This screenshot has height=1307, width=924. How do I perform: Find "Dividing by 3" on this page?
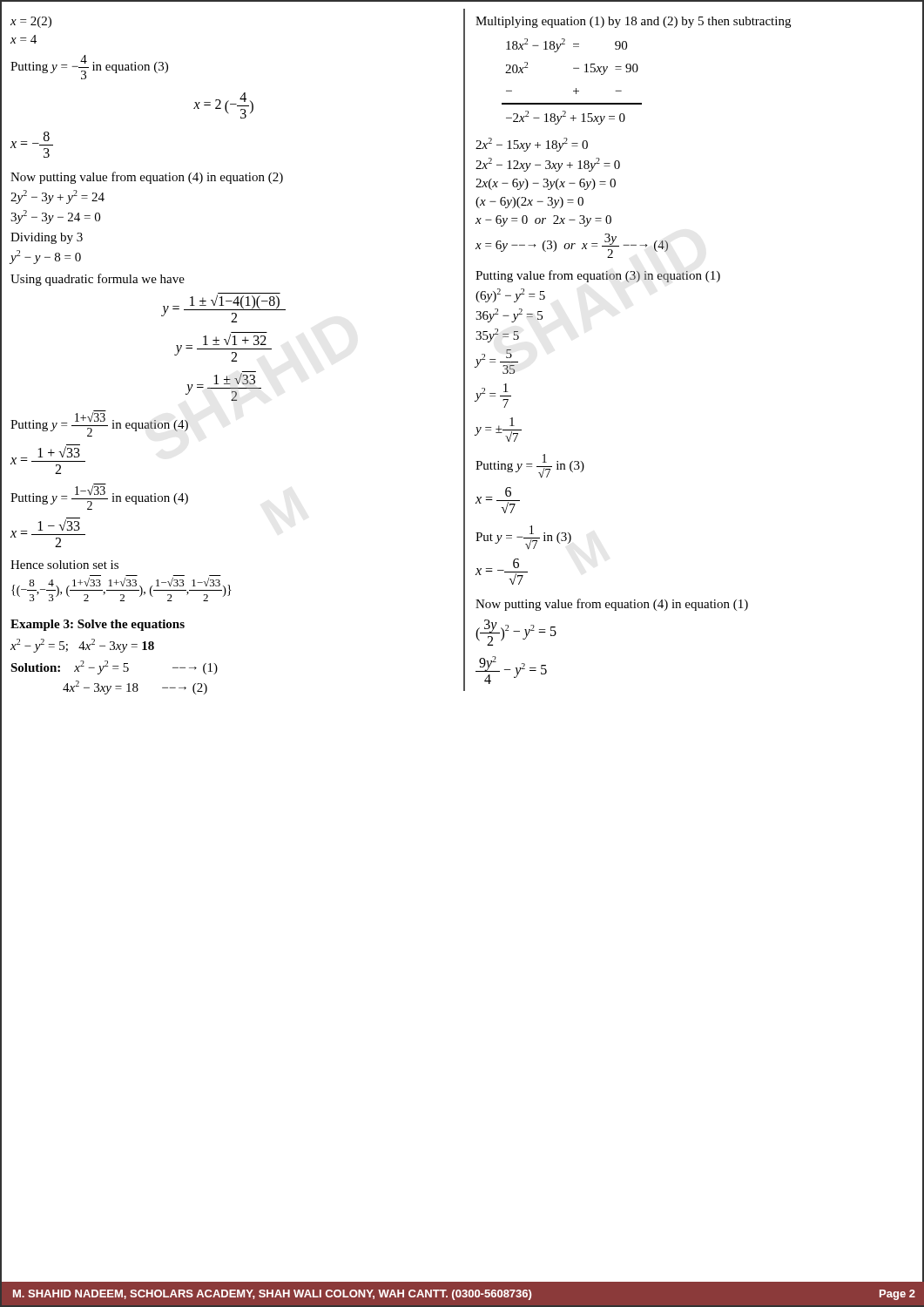point(47,237)
